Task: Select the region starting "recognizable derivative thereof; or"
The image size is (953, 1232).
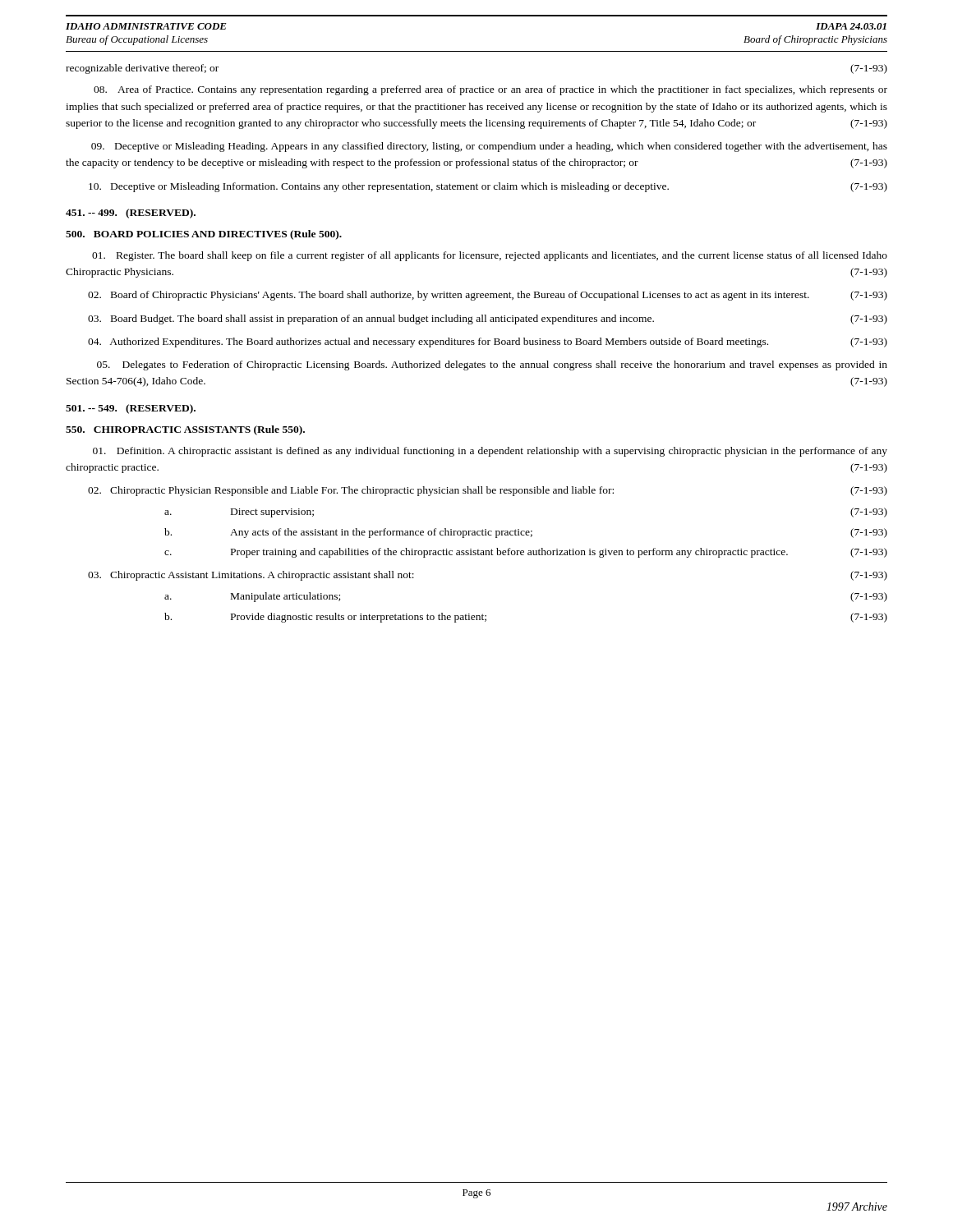Action: (x=141, y=69)
